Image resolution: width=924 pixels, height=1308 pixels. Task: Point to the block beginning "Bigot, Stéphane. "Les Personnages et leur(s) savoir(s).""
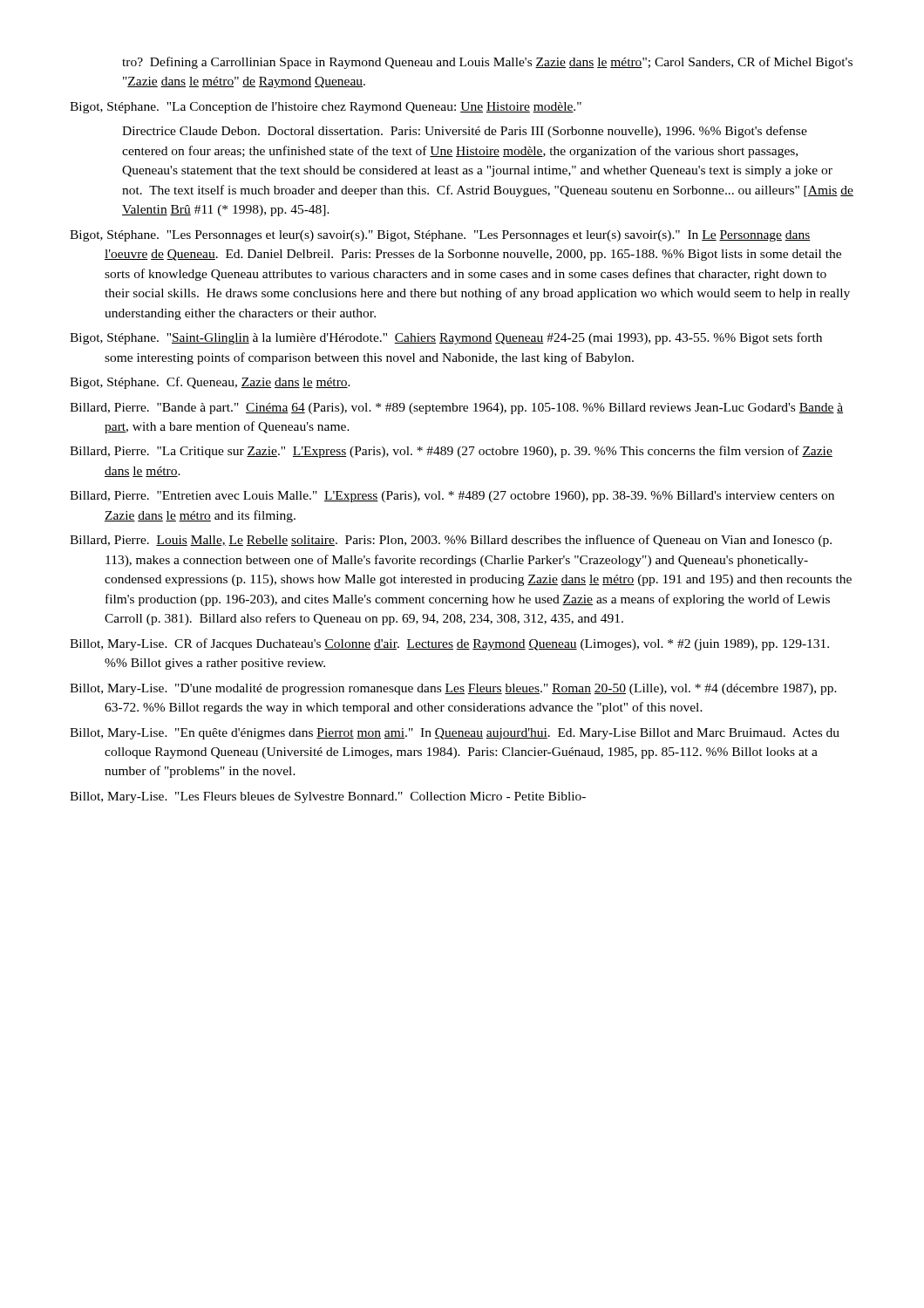click(x=460, y=273)
